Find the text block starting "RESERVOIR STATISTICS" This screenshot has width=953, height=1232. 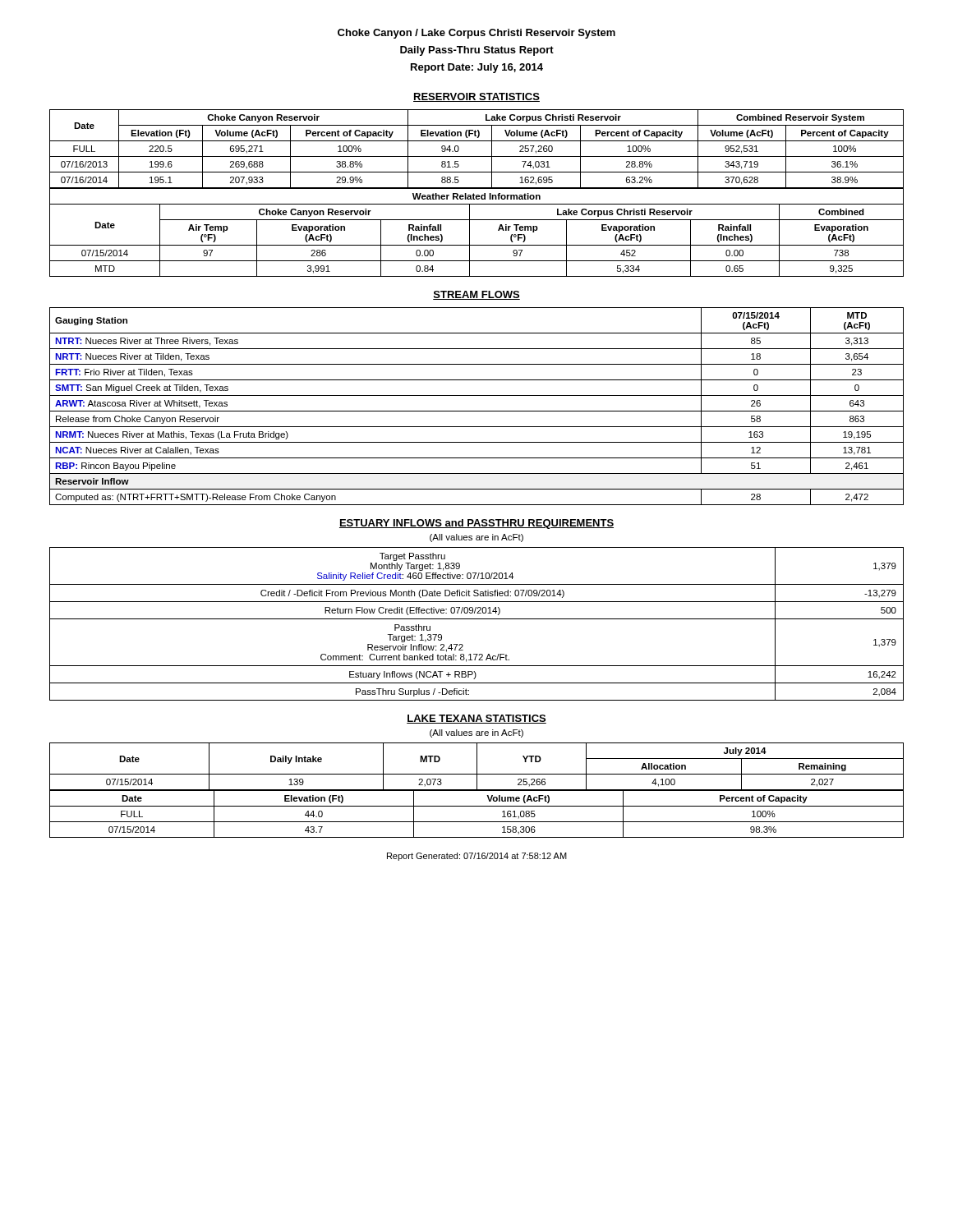[476, 97]
